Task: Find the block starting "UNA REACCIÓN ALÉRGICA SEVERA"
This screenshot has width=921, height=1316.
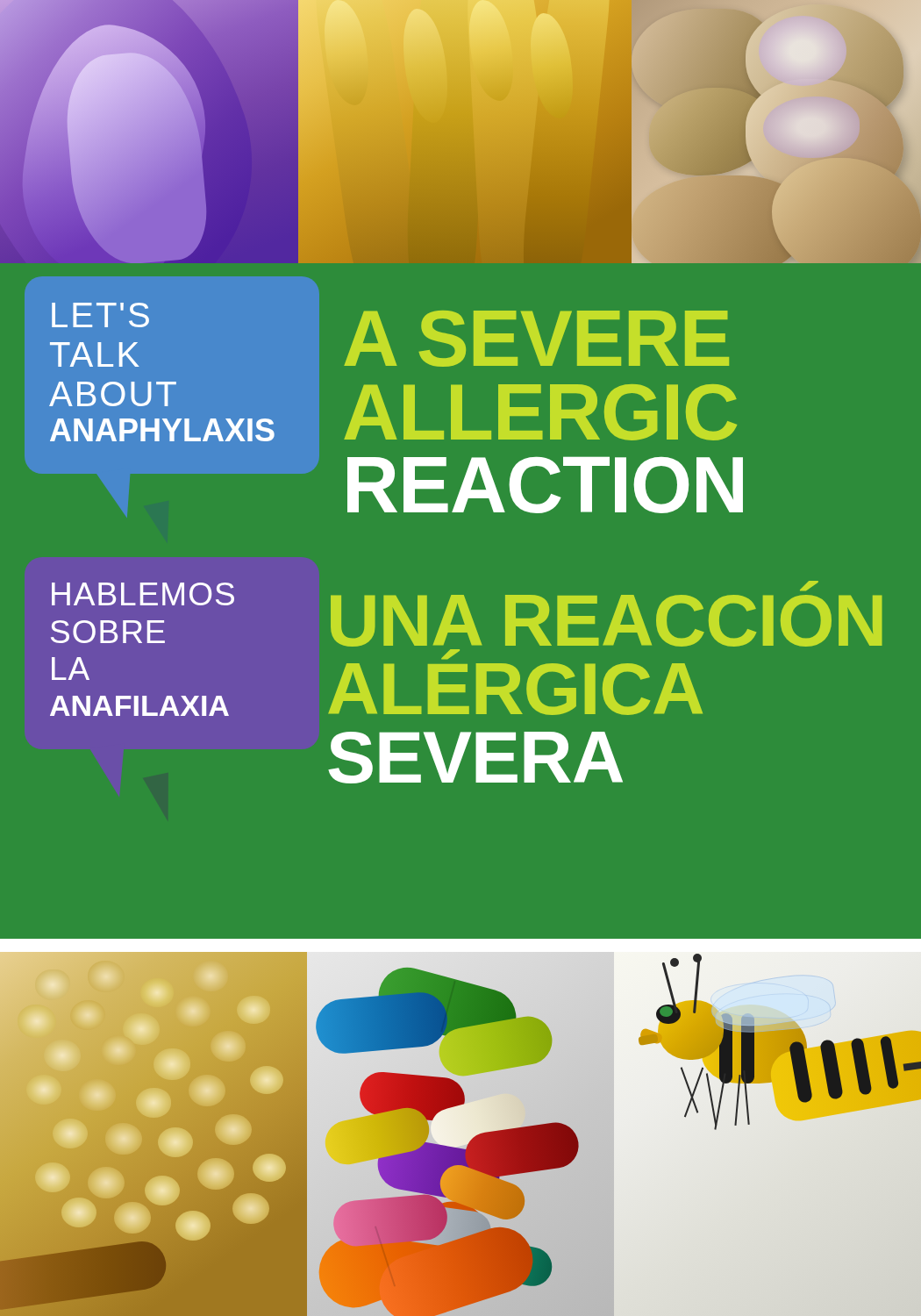Action: (x=606, y=689)
